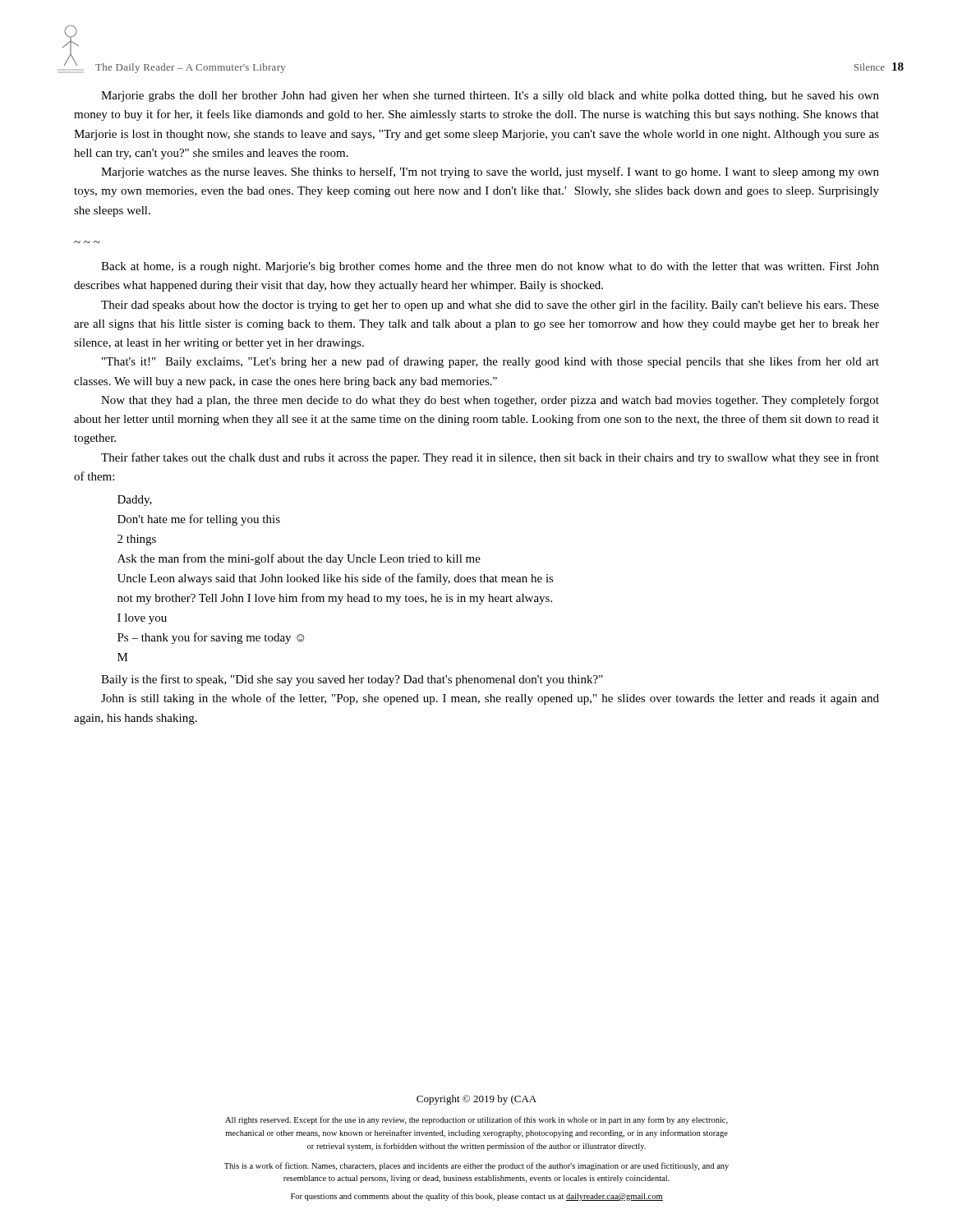
Task: Find the element starting "Now that they had a plan, the"
Action: [x=476, y=419]
